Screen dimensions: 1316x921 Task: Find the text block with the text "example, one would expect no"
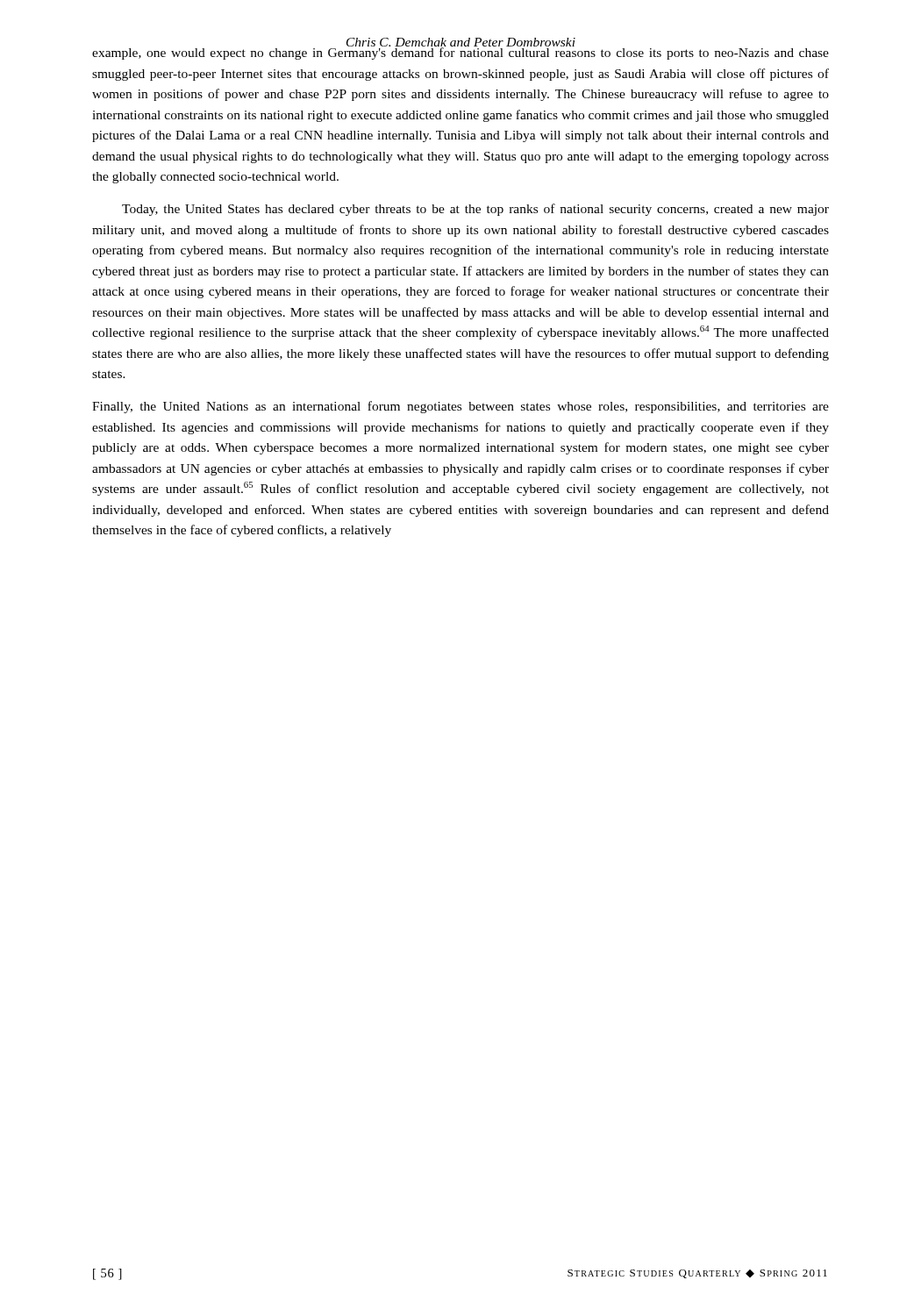point(460,291)
